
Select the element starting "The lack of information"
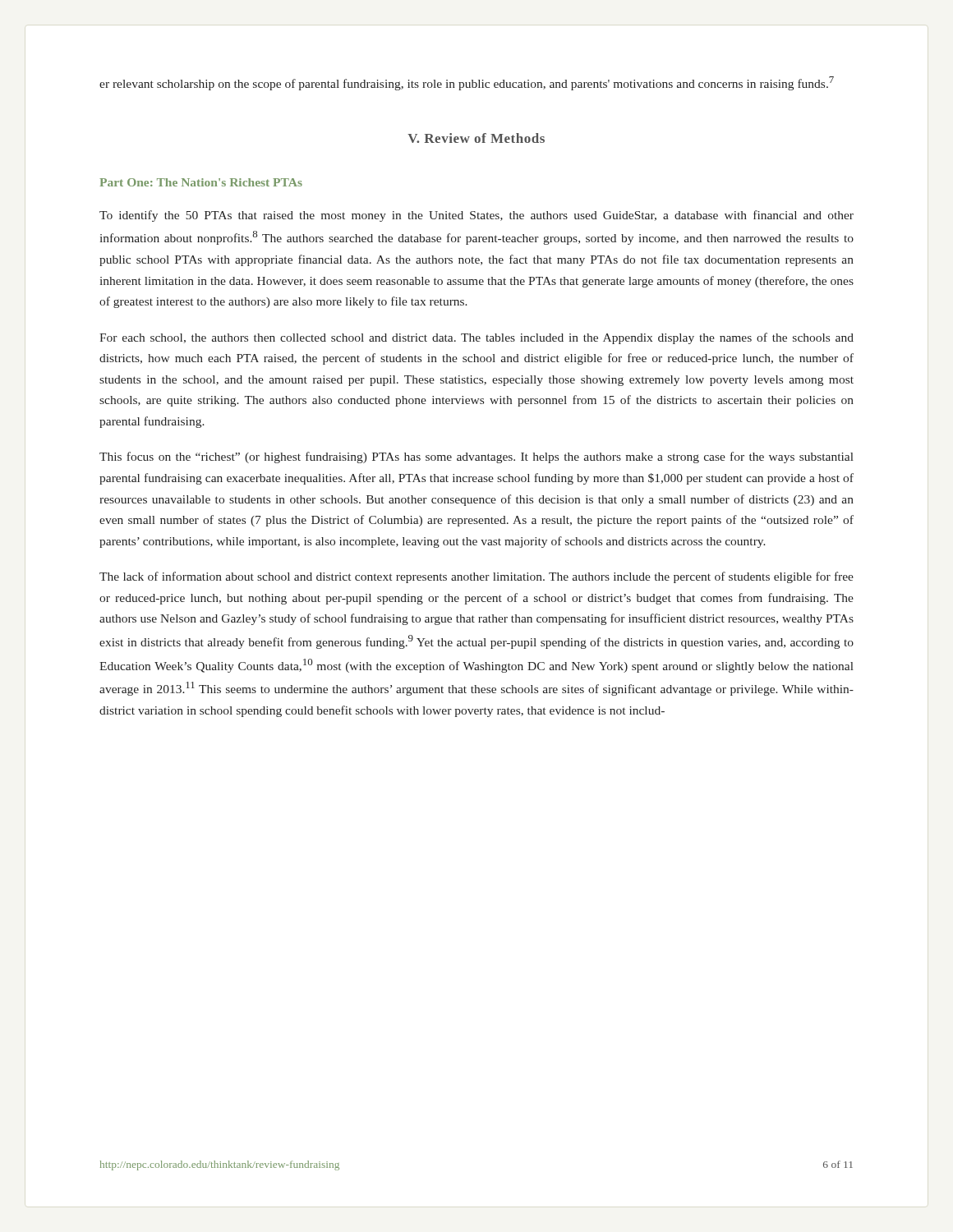point(476,643)
